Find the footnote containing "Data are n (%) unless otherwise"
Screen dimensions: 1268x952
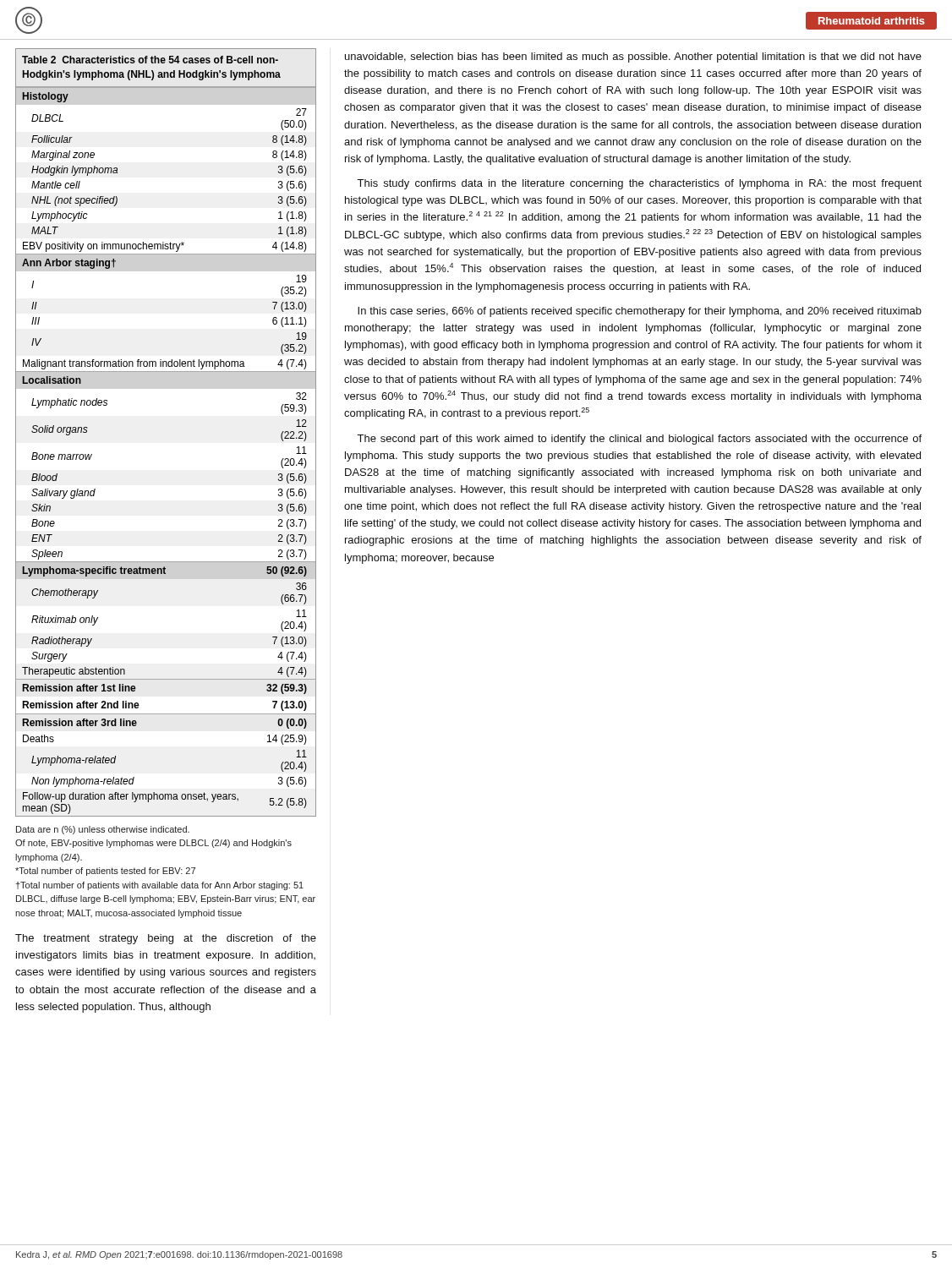click(165, 871)
